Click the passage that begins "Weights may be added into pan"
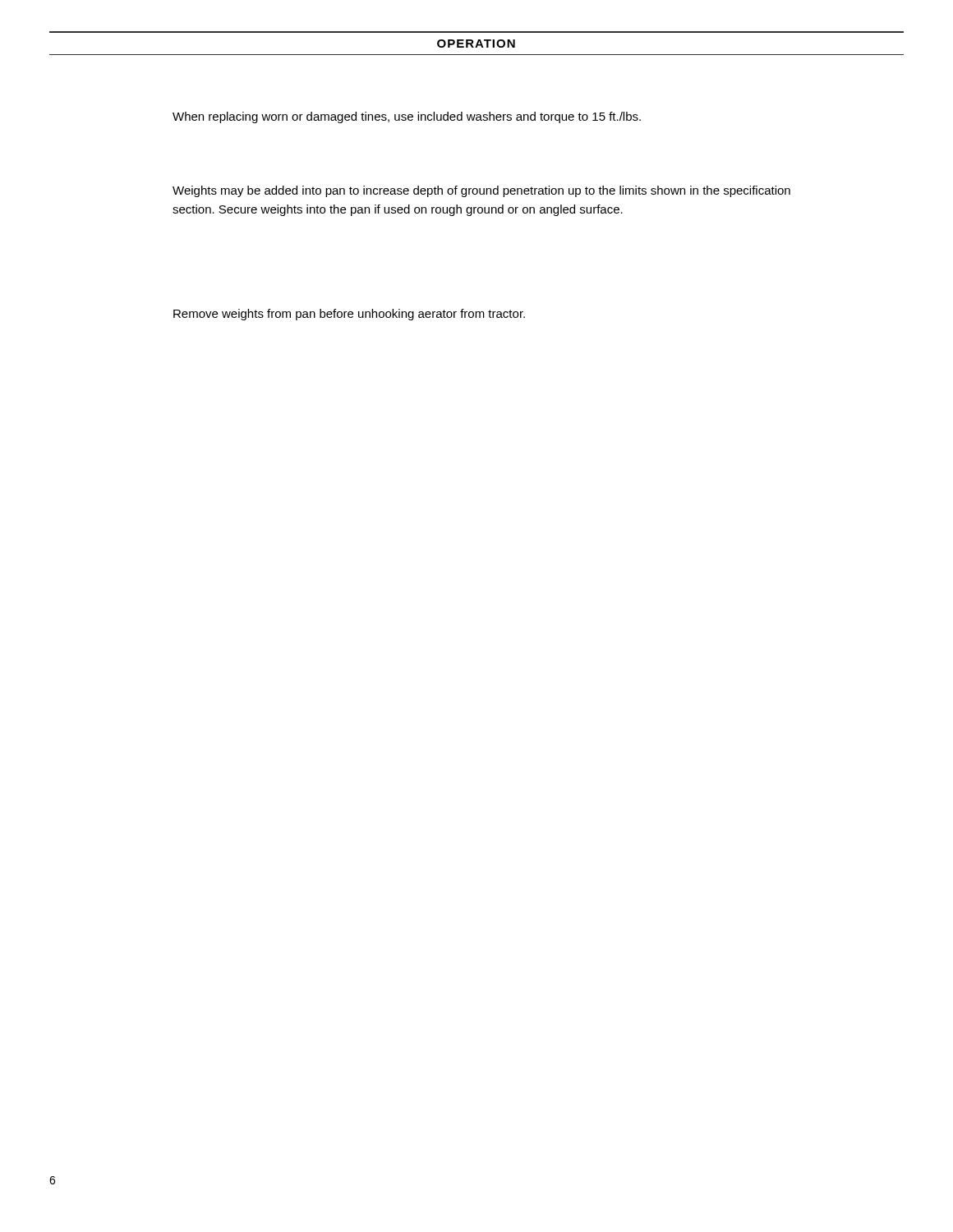This screenshot has width=953, height=1232. pyautogui.click(x=482, y=200)
